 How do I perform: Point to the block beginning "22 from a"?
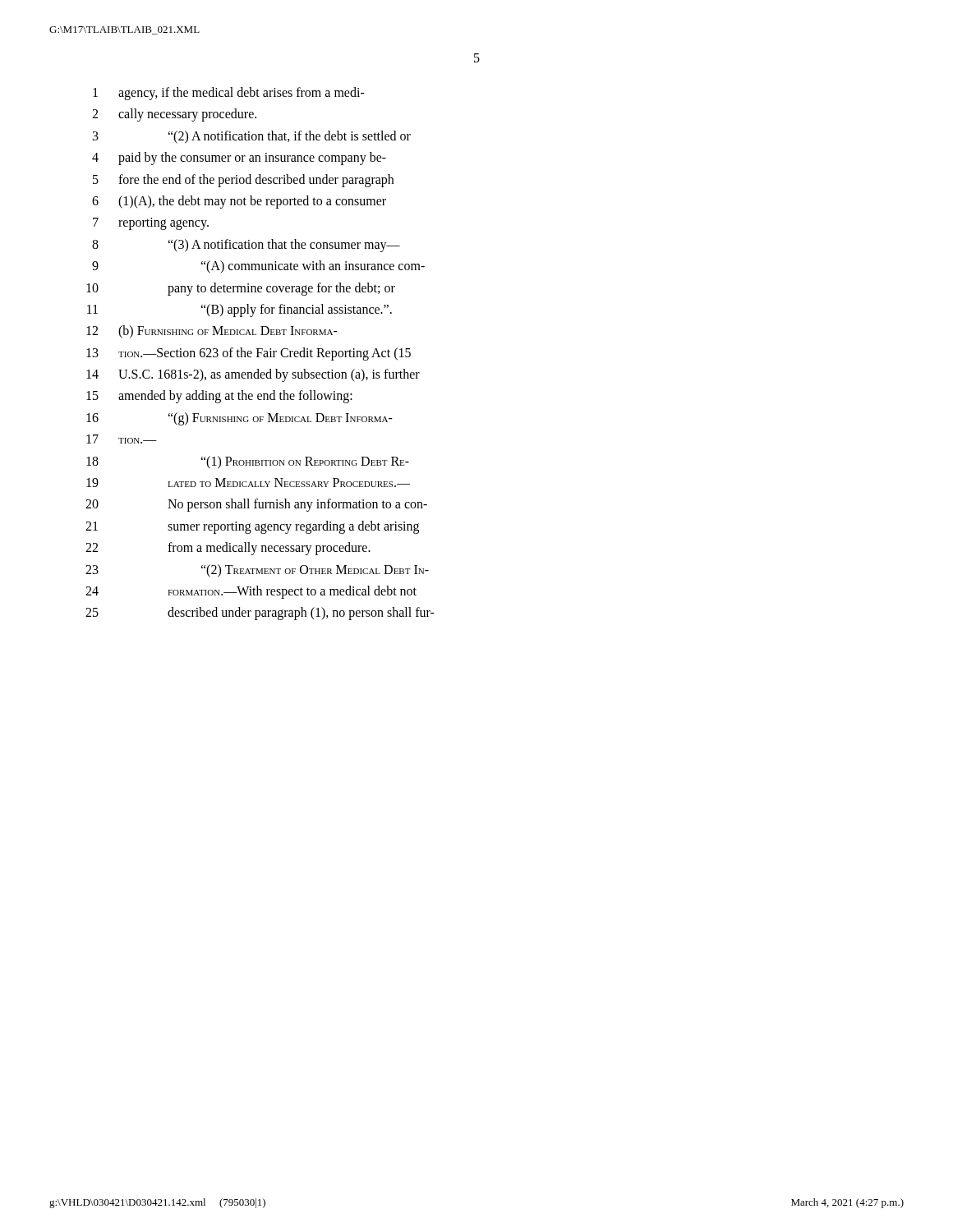228,549
